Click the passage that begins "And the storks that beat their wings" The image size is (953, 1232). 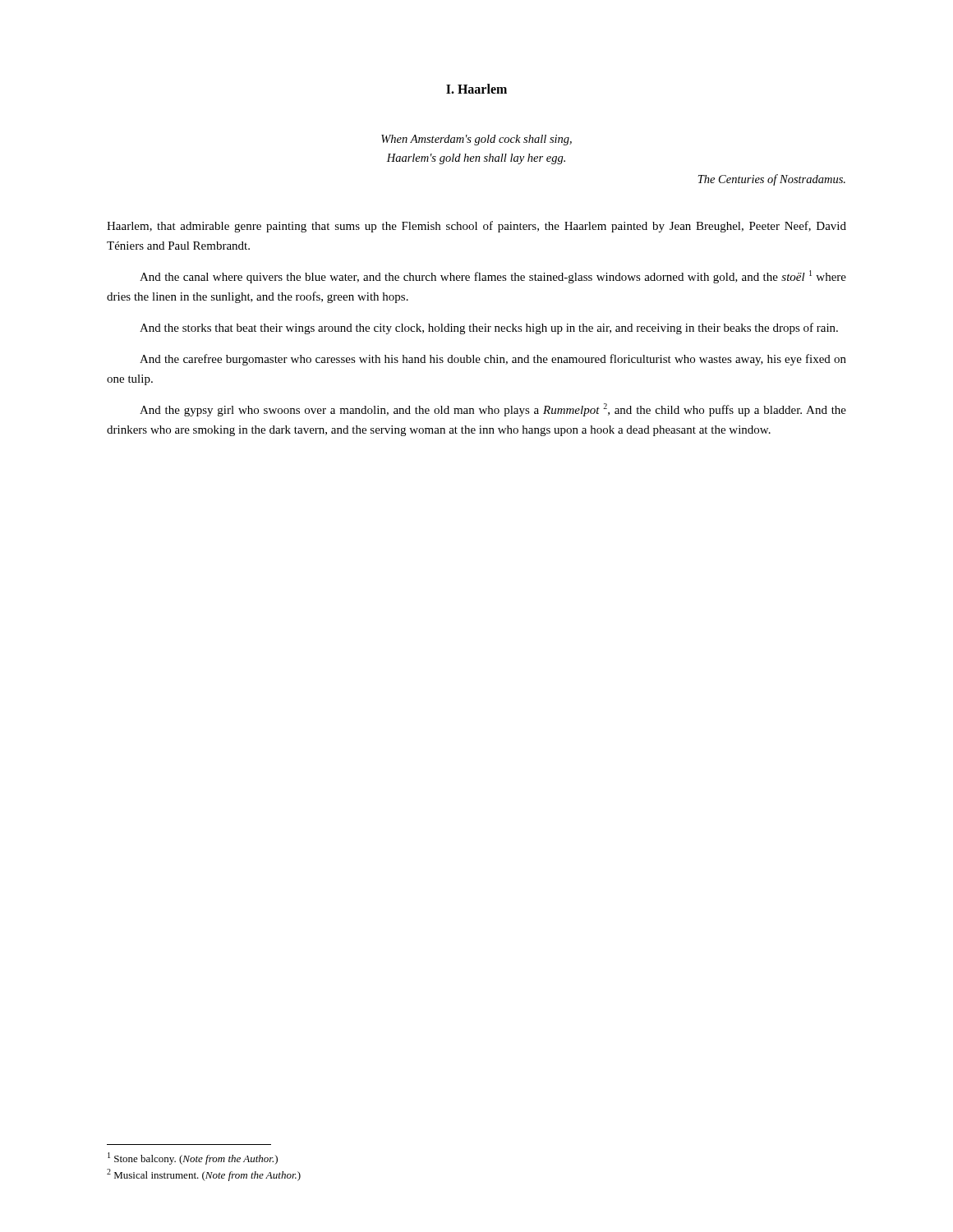[x=489, y=328]
